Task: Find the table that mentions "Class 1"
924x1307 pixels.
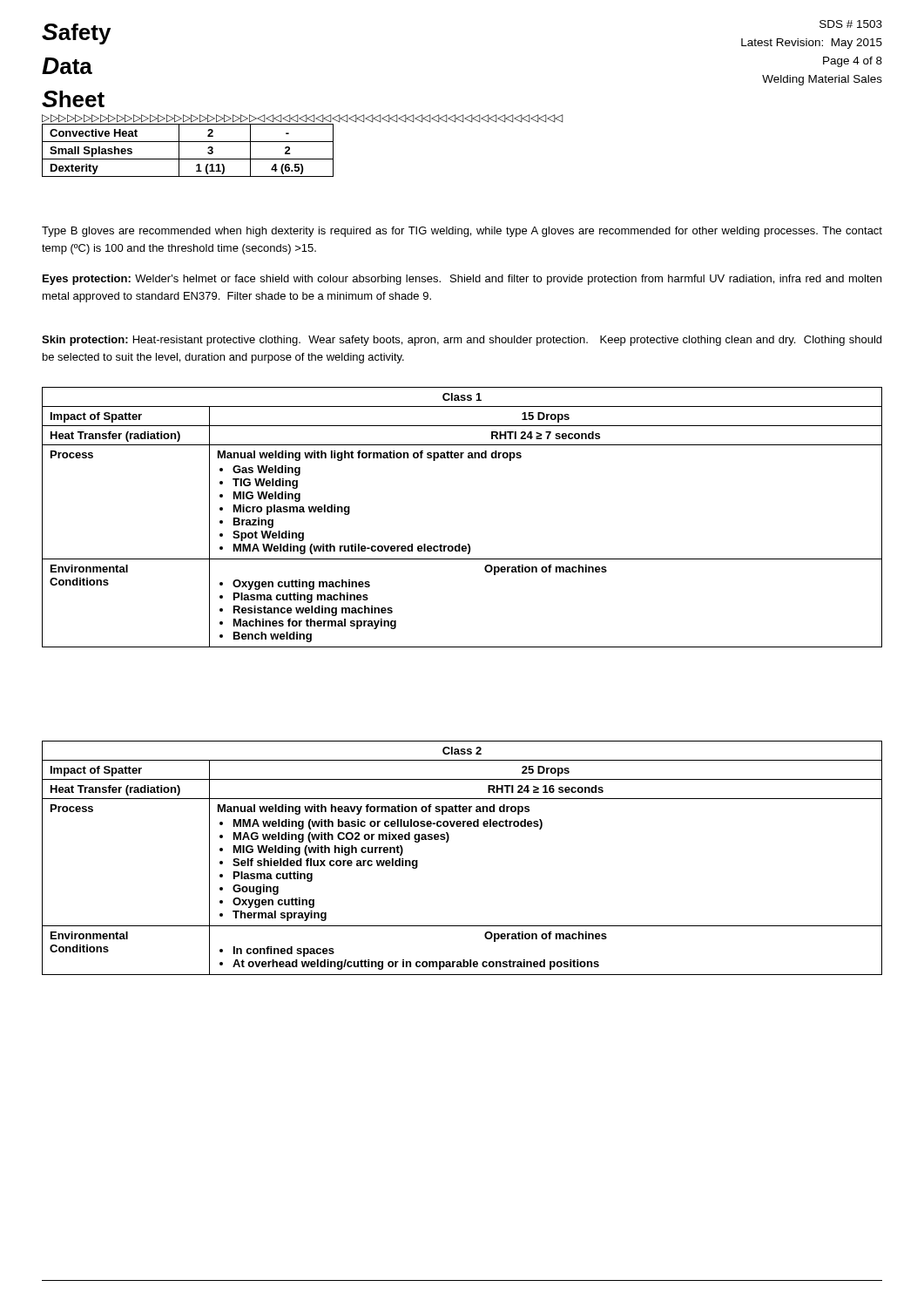Action: coord(462,517)
